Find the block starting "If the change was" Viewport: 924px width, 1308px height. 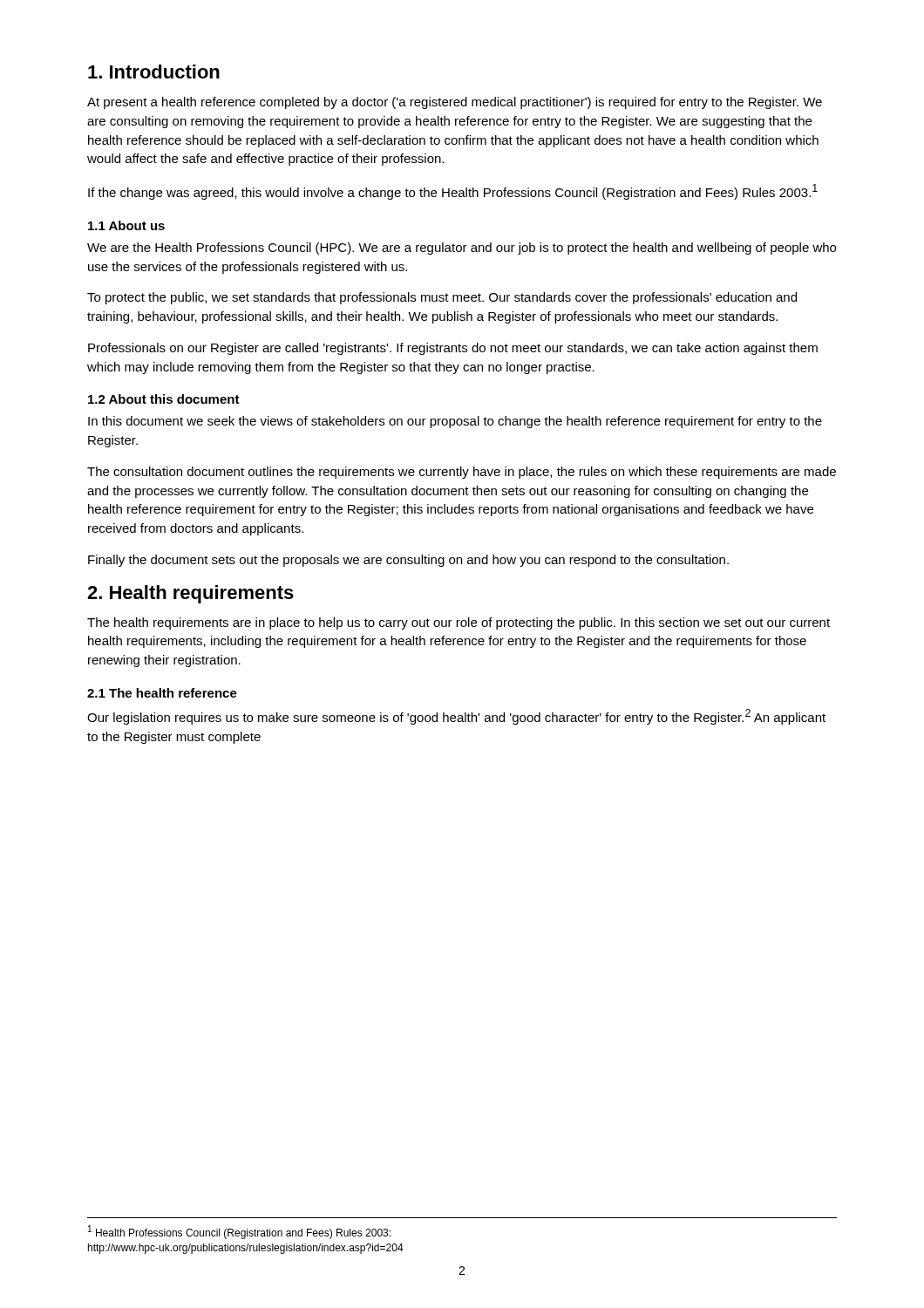point(462,191)
